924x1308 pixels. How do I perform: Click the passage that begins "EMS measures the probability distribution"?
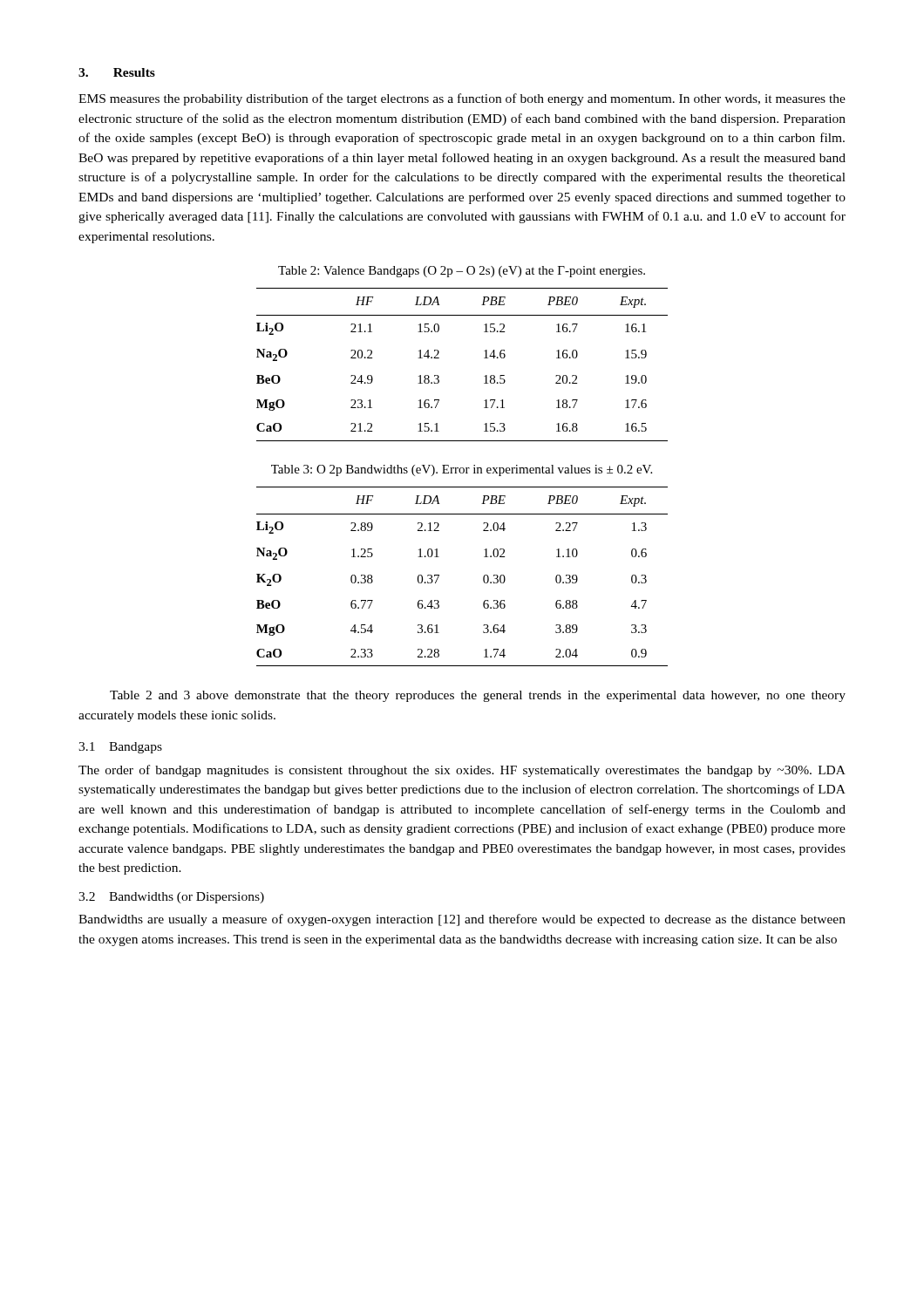462,168
